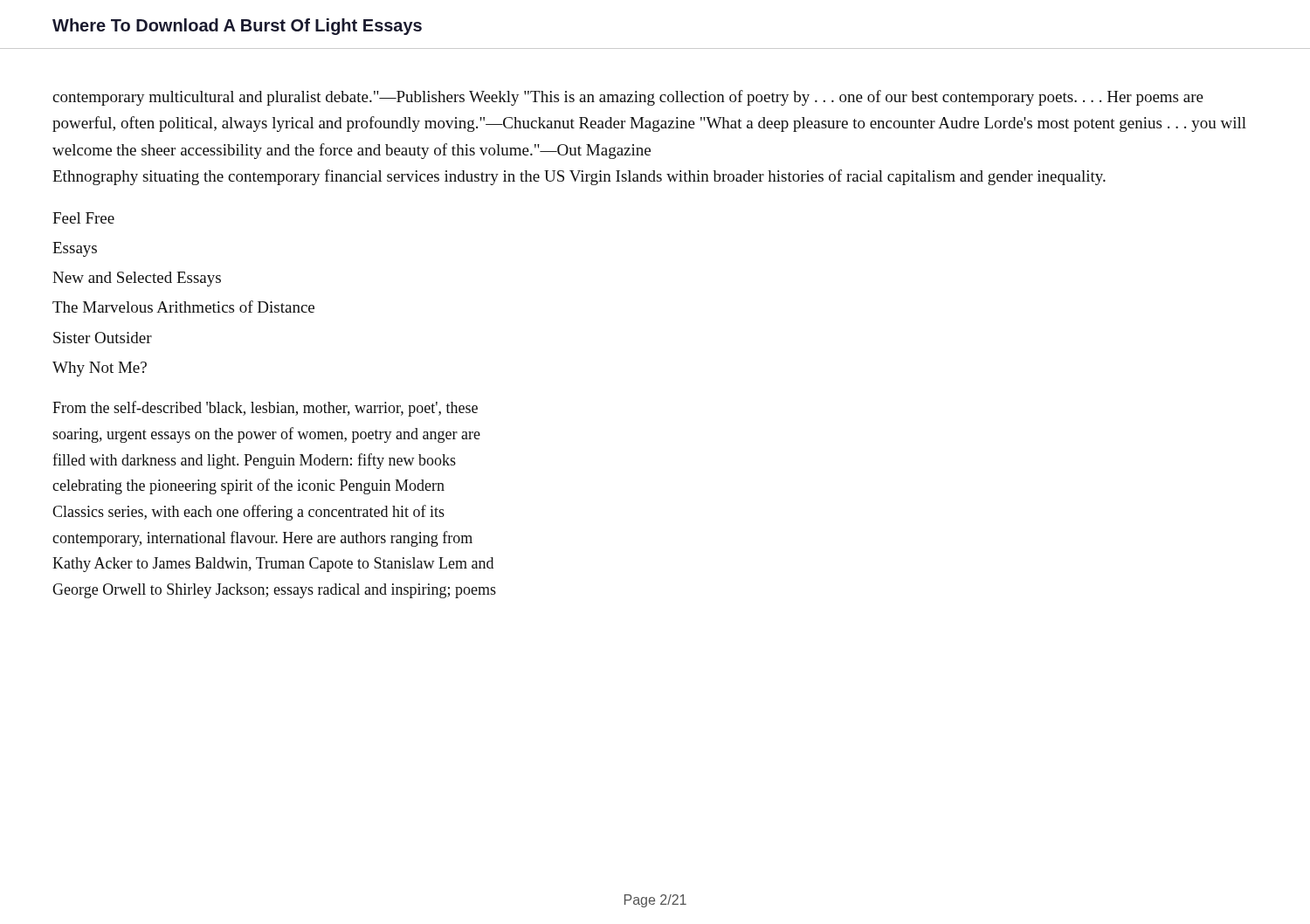Click on the list item that says "Feel Free"

84,218
